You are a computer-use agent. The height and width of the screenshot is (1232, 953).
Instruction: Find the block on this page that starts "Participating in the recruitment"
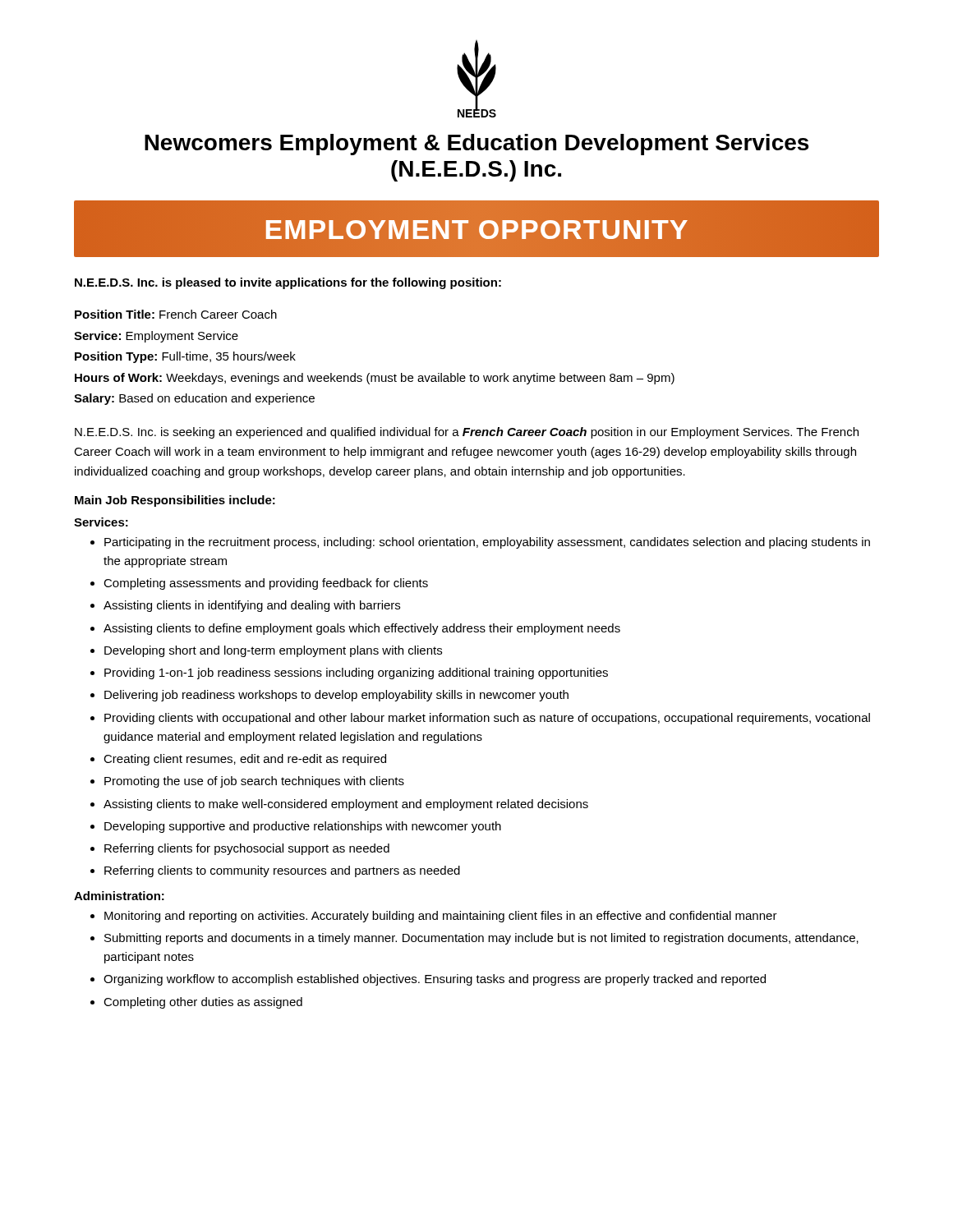(x=487, y=551)
